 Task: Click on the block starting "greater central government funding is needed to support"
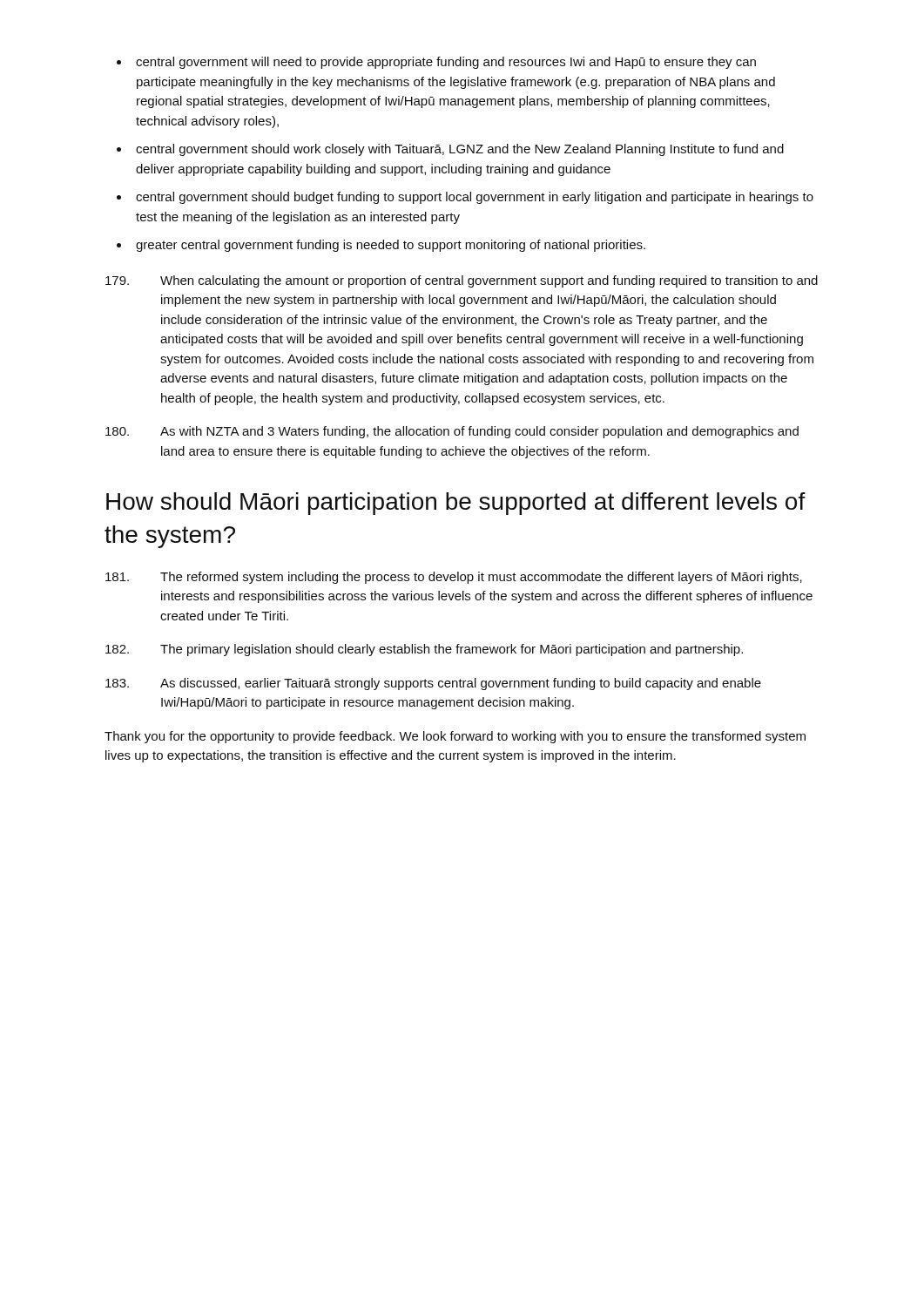[x=475, y=245]
